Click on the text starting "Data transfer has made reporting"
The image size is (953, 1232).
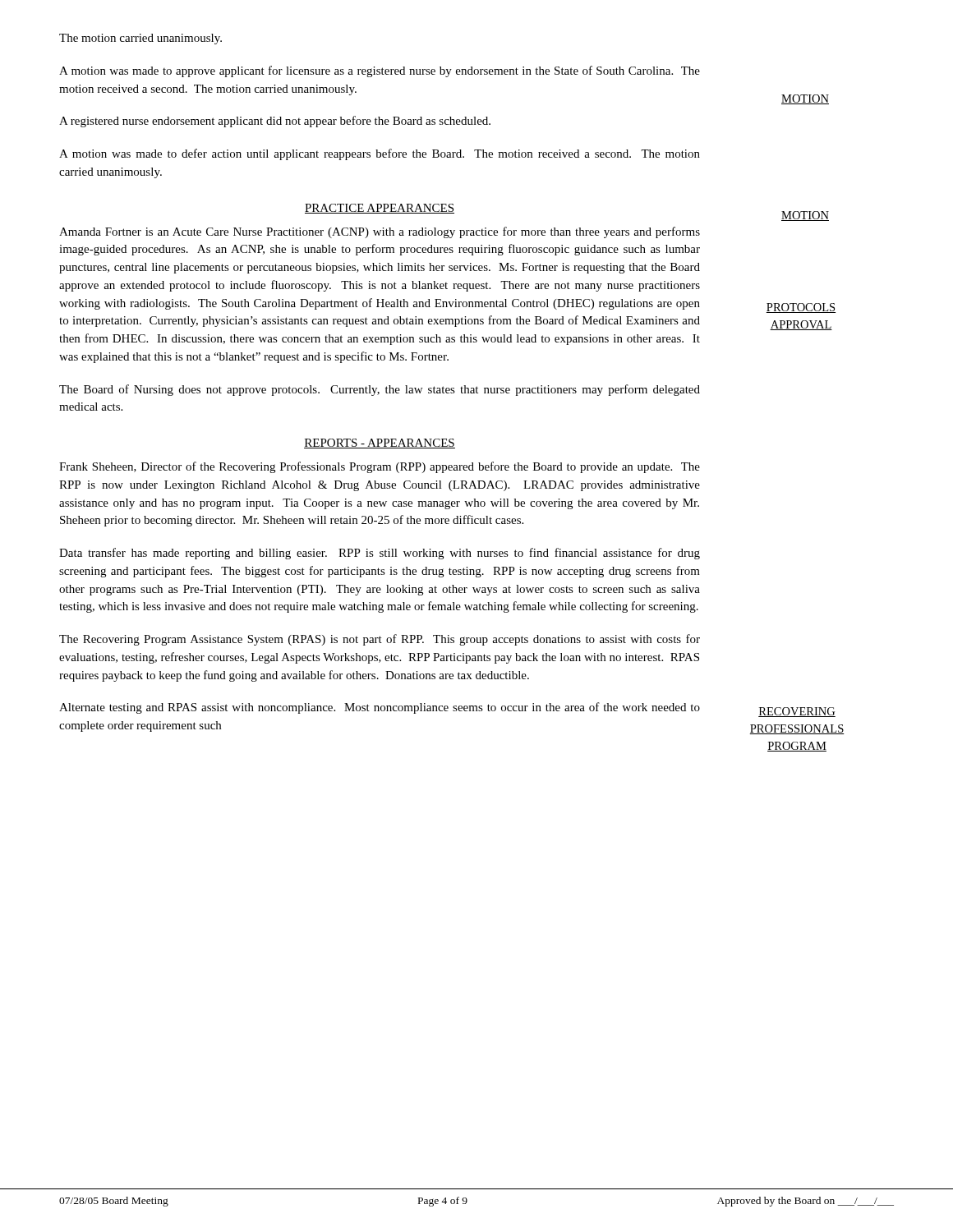(x=380, y=580)
